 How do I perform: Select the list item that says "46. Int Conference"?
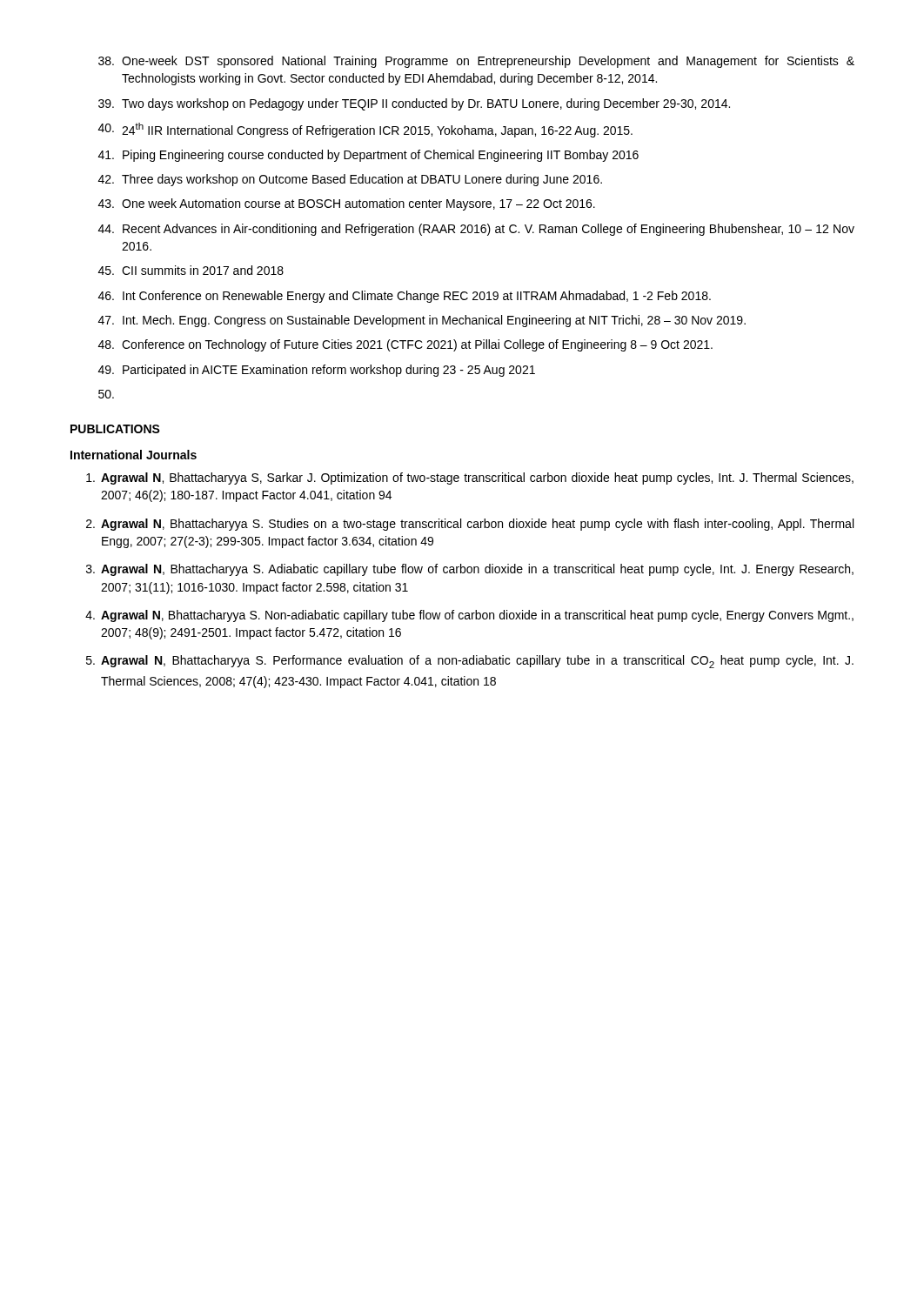pyautogui.click(x=462, y=296)
